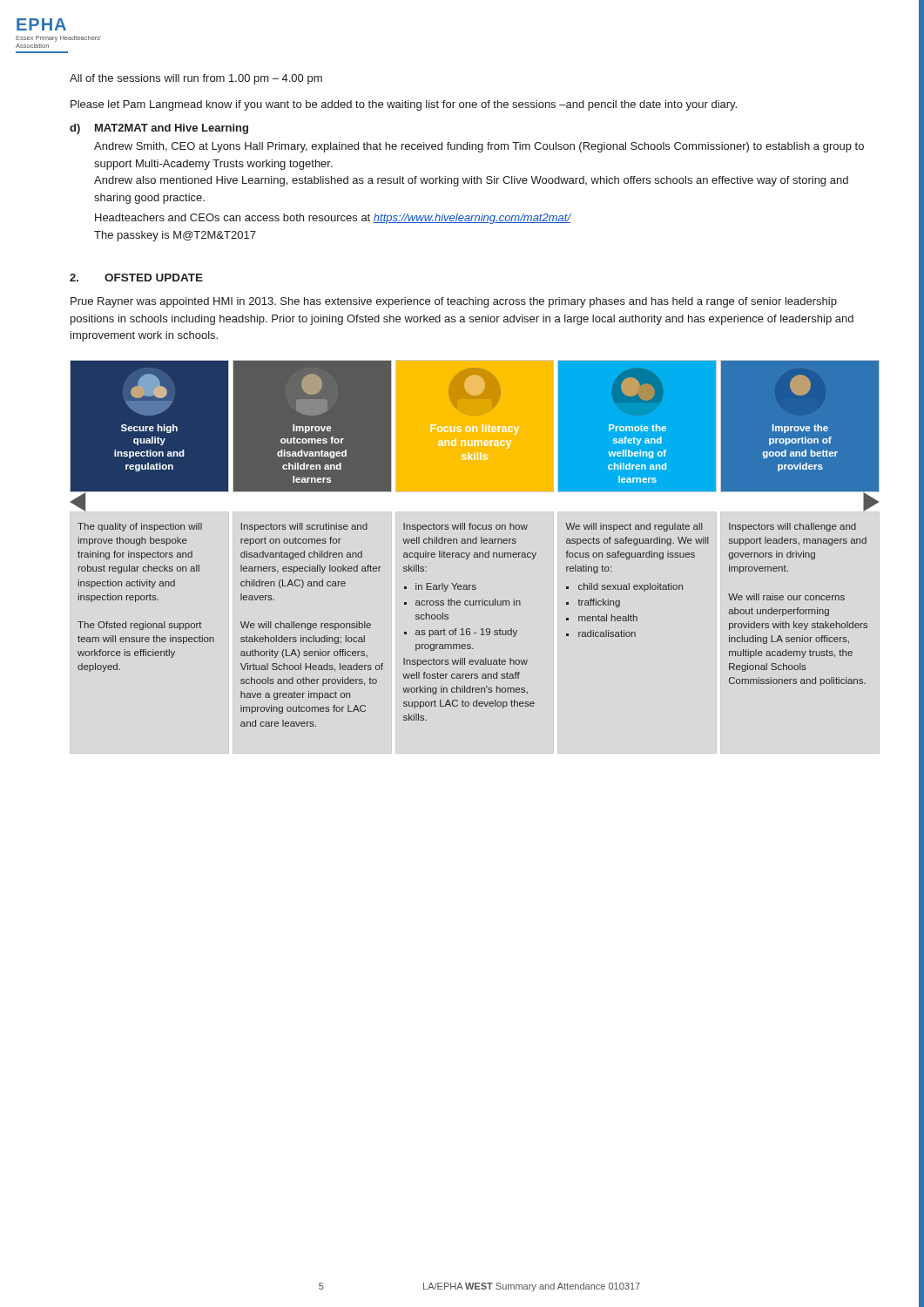Point to the section header beginning "d) MAT2MAT and Hive Learning Andrew"
Viewport: 924px width, 1307px height.
point(475,187)
